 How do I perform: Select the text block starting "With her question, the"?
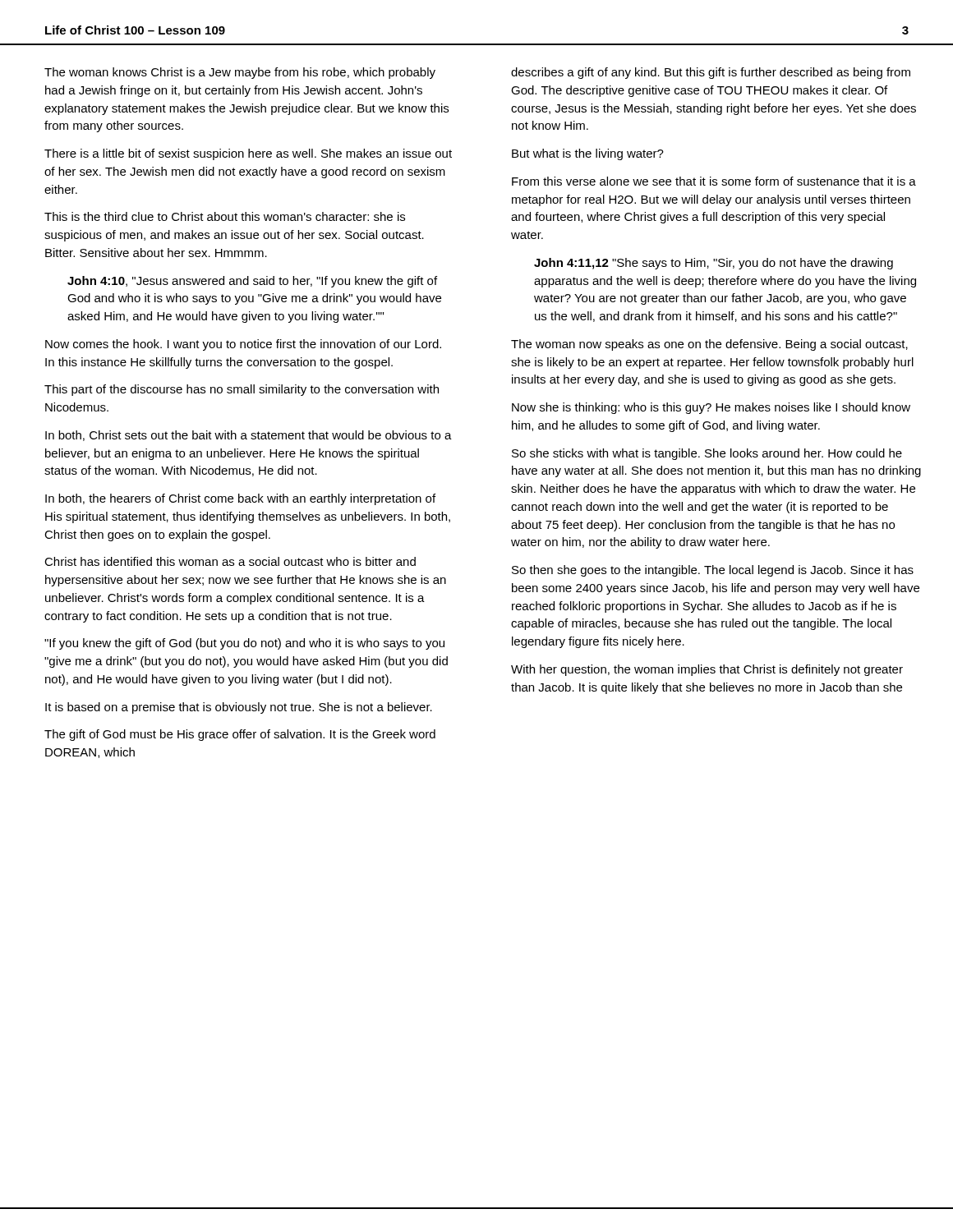coord(716,678)
